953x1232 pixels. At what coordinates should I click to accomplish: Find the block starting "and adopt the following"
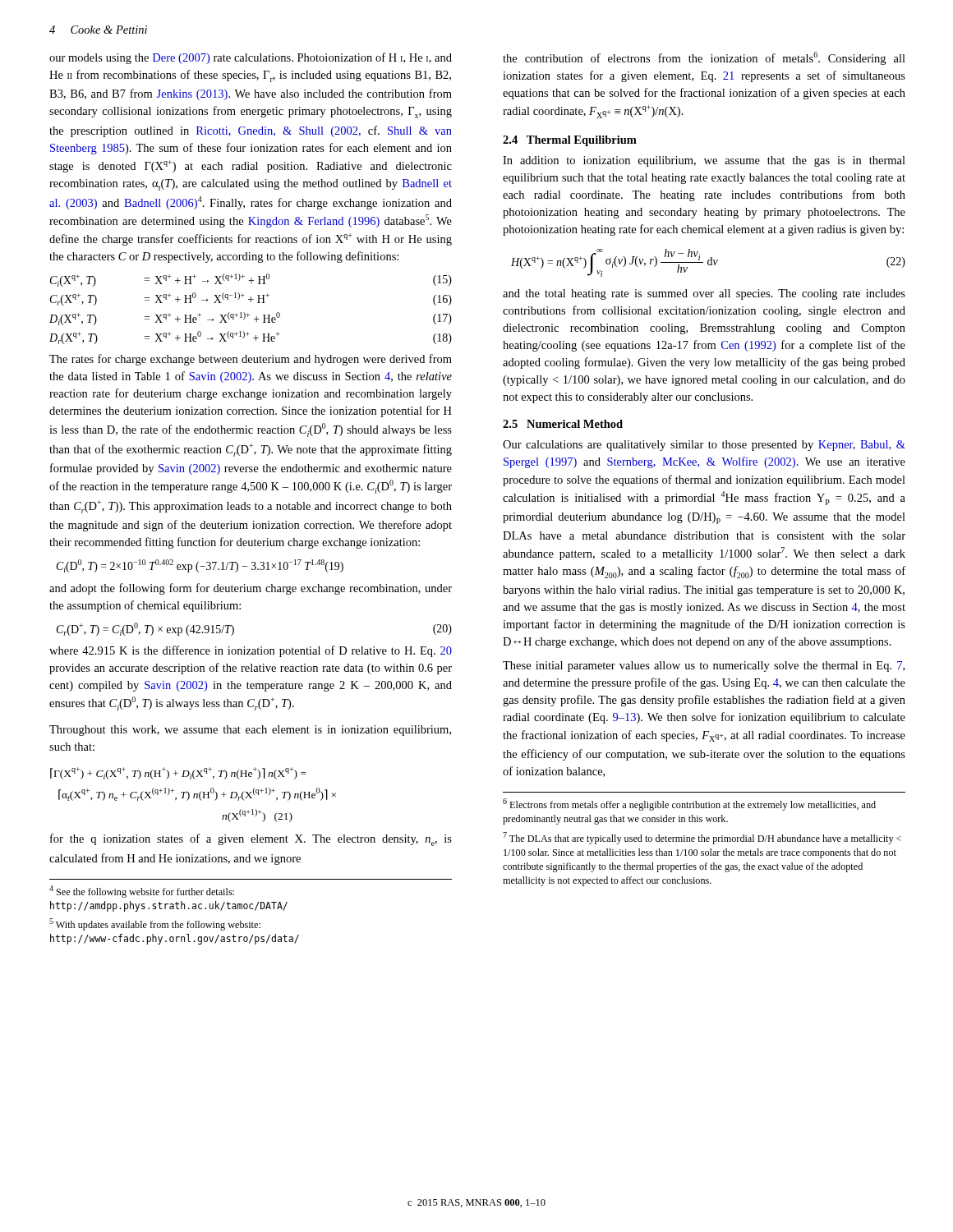point(251,597)
